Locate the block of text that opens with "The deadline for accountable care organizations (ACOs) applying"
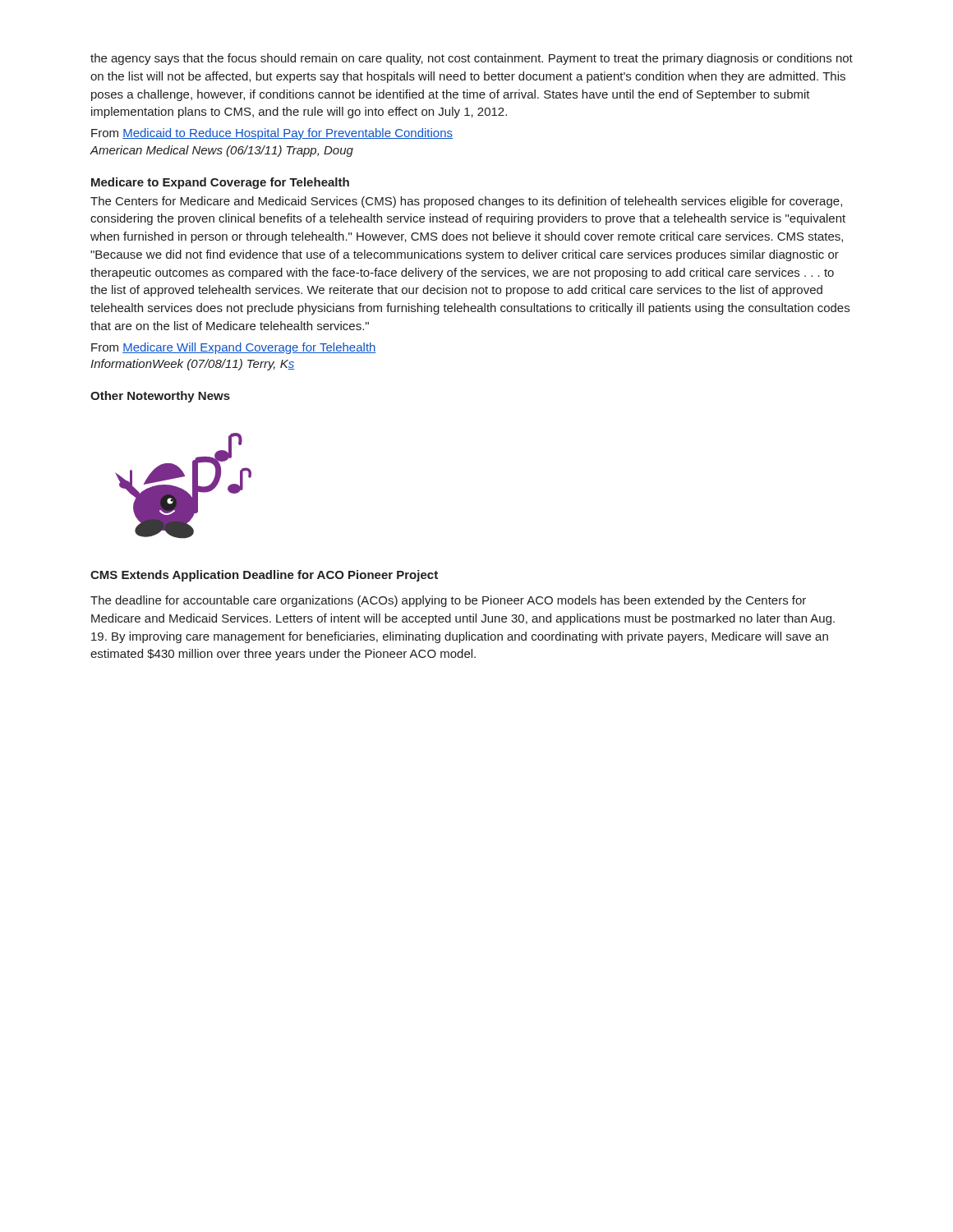The width and height of the screenshot is (953, 1232). [x=463, y=627]
